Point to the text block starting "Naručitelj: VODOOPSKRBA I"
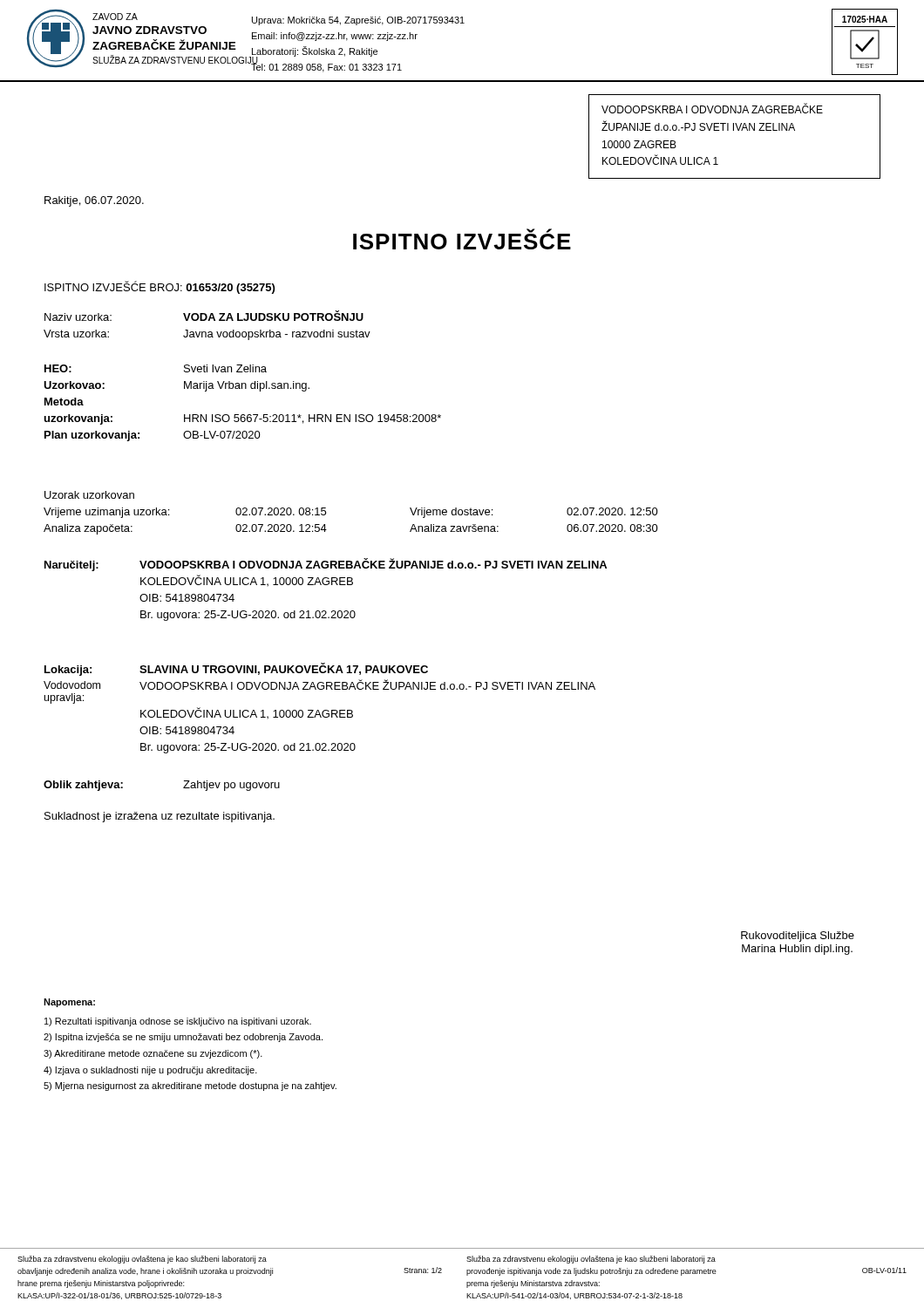The height and width of the screenshot is (1308, 924). [x=326, y=565]
